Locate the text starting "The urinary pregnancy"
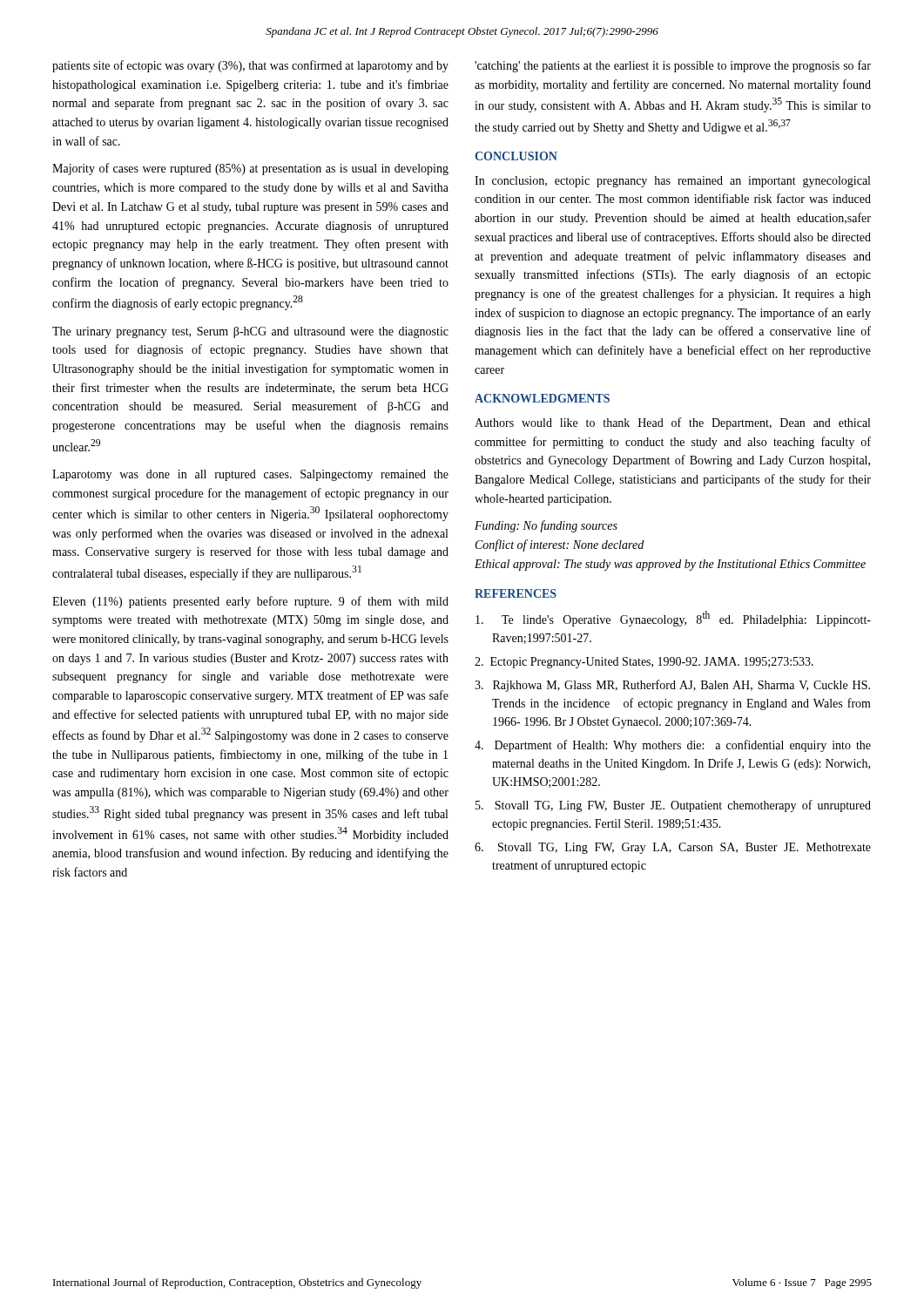924x1307 pixels. point(250,389)
